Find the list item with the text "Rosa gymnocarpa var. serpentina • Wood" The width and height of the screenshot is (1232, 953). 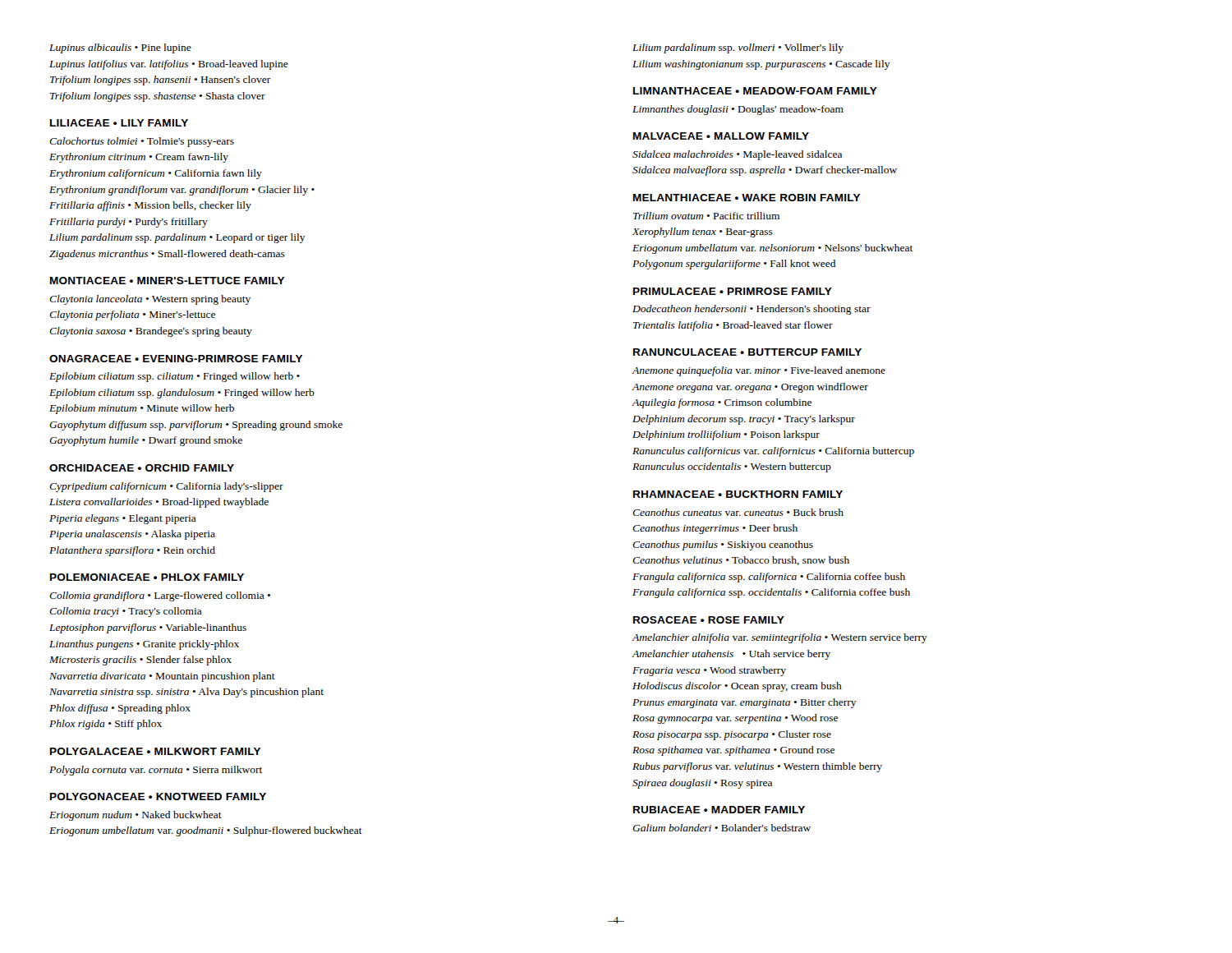pos(735,718)
